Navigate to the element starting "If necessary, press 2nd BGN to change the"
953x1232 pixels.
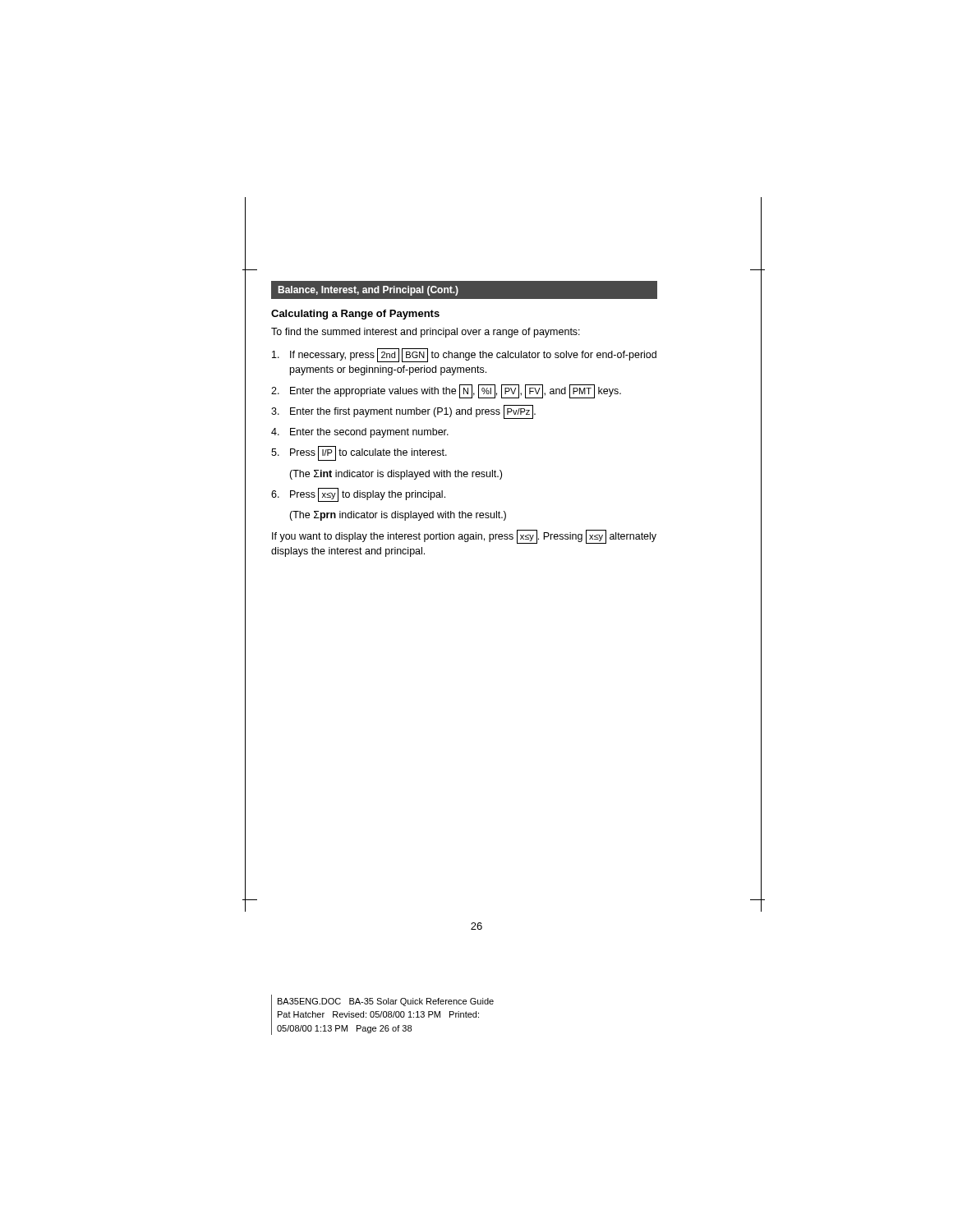click(x=464, y=363)
